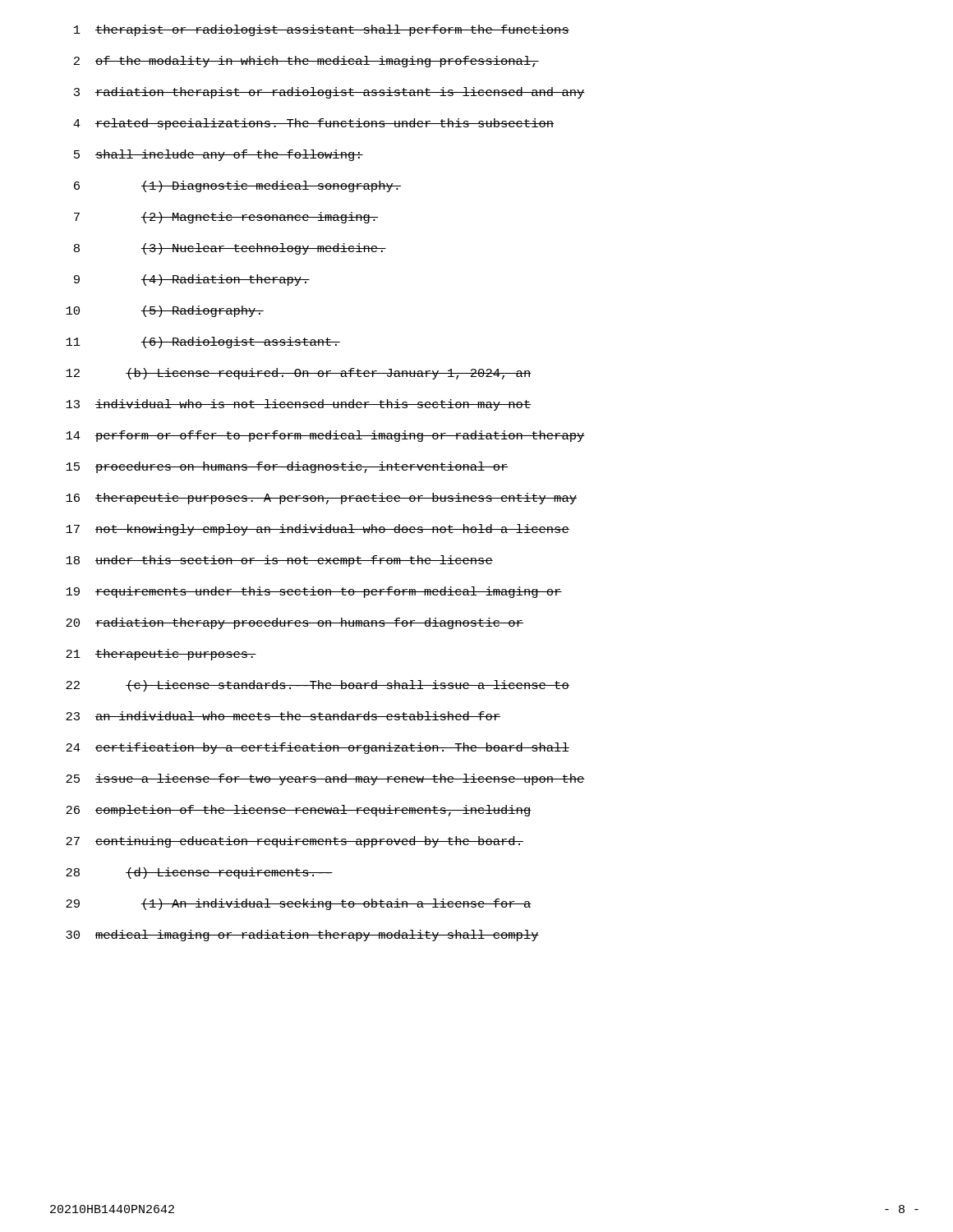953x1232 pixels.
Task: Click on the passage starting "11 (6) Radiologist"
Action: point(195,342)
